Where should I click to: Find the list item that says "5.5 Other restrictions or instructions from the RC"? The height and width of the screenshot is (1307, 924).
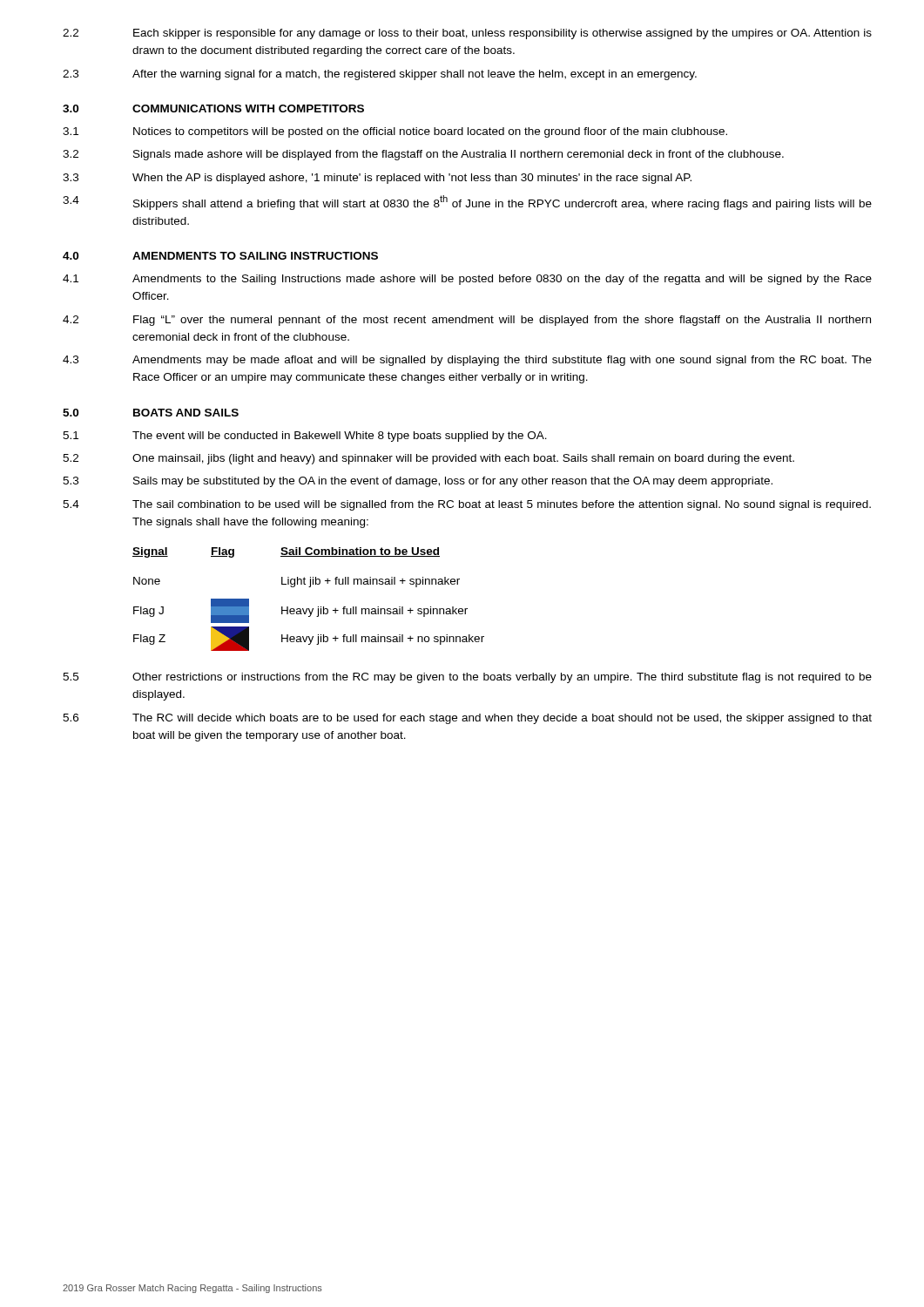pyautogui.click(x=467, y=686)
